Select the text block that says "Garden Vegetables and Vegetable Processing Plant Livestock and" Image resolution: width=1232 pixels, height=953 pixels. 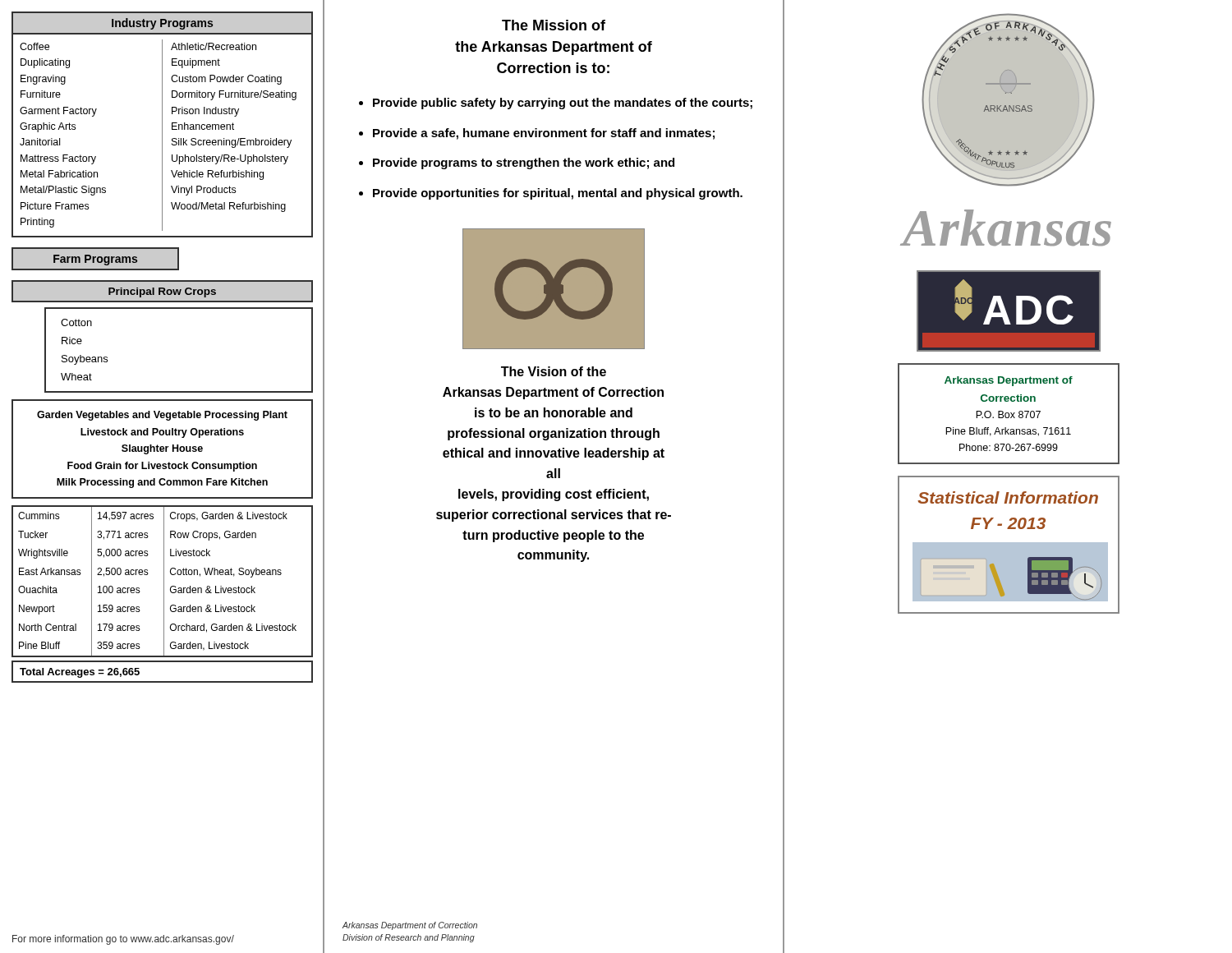tap(162, 449)
